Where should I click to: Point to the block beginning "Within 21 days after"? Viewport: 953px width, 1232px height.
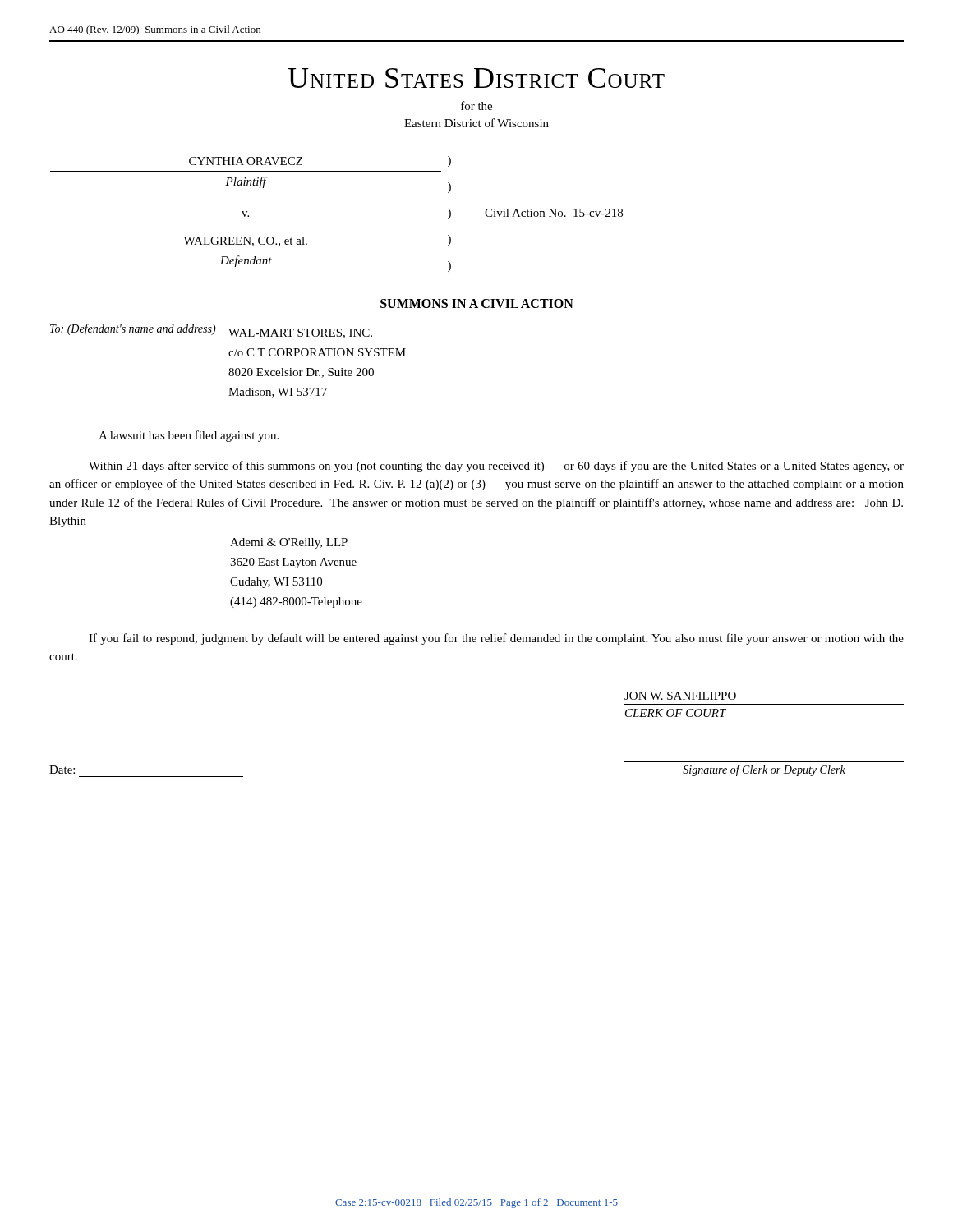click(496, 467)
